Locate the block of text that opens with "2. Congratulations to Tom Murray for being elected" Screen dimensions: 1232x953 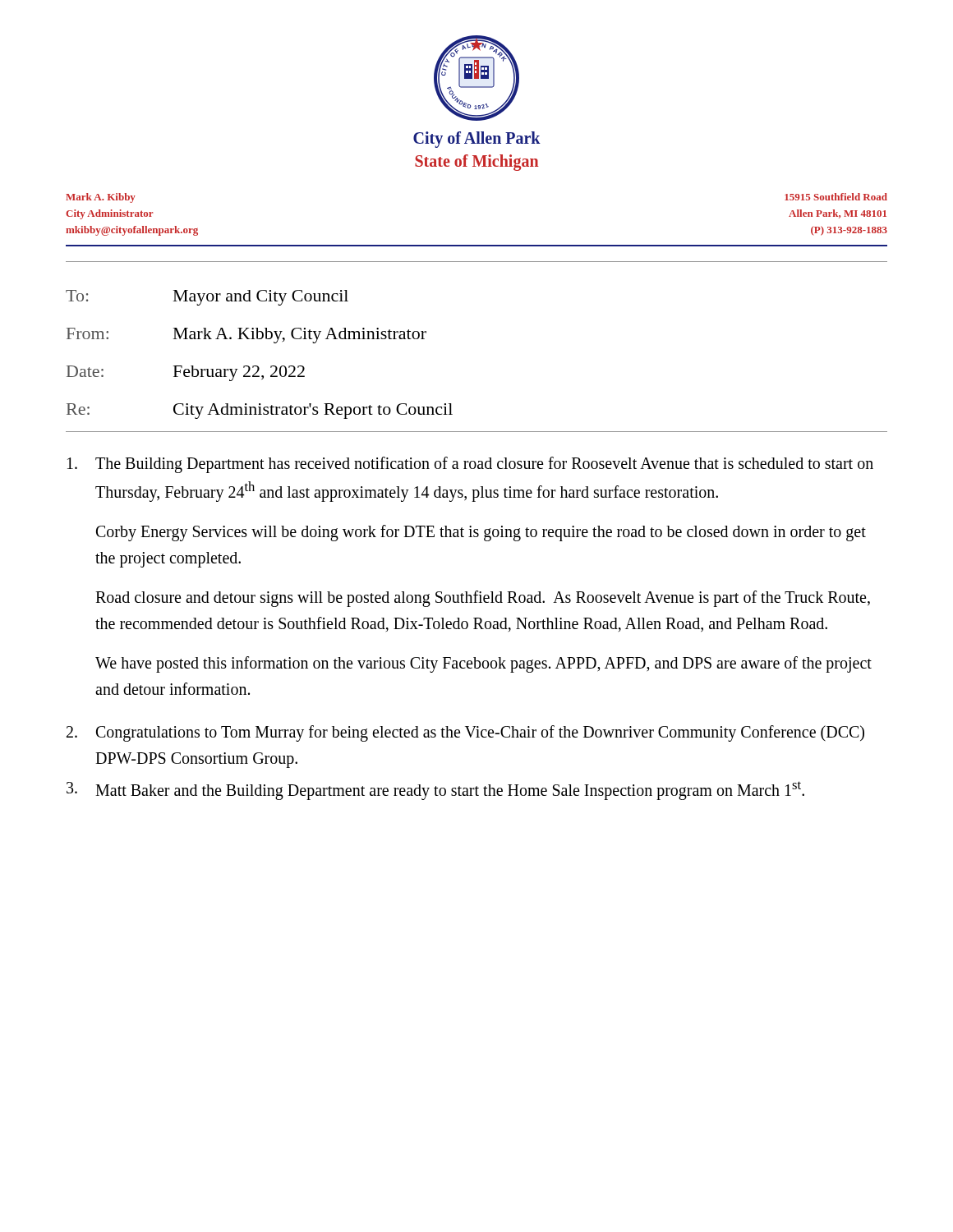point(476,745)
